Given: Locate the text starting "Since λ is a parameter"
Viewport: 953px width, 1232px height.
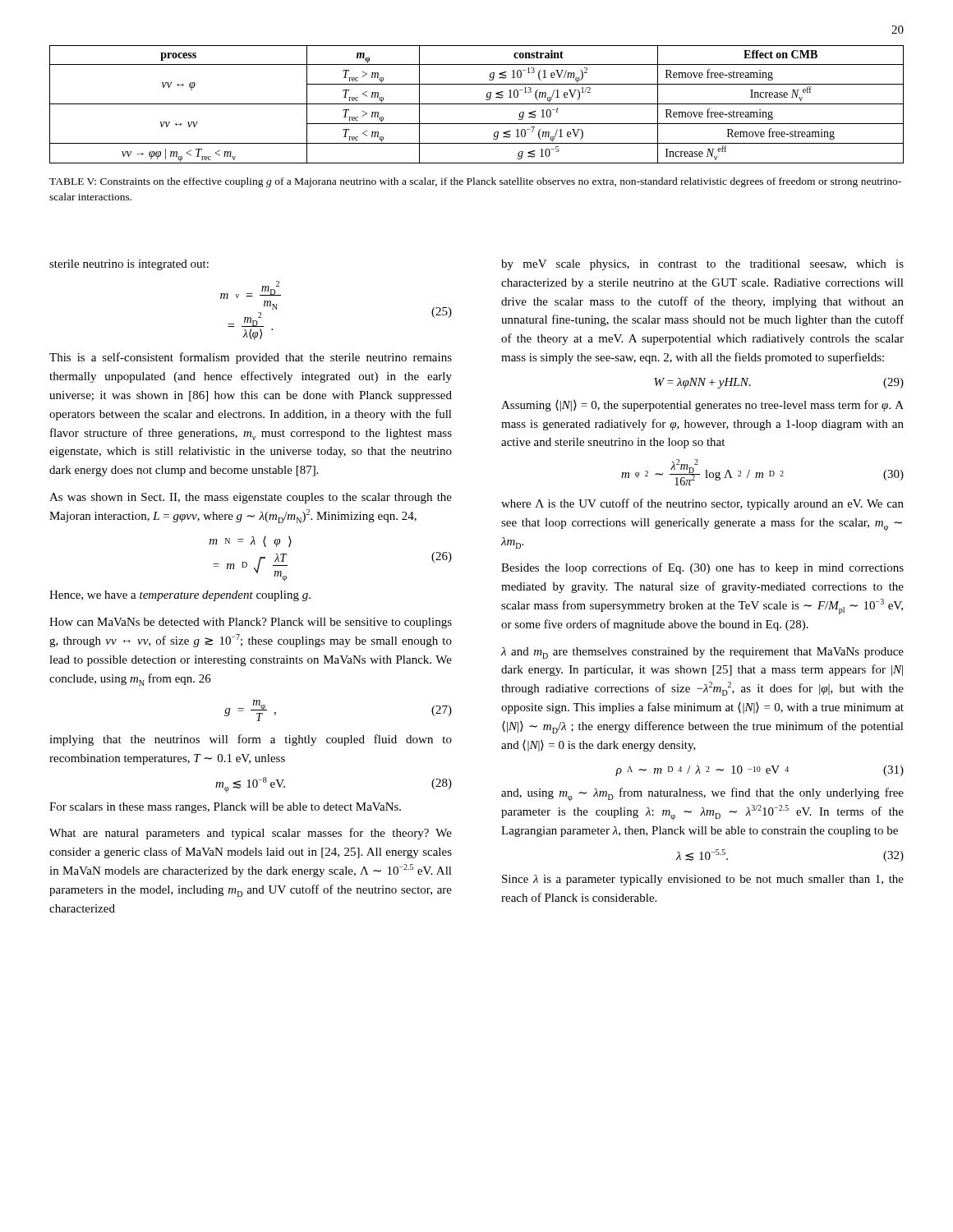Looking at the screenshot, I should click(702, 888).
